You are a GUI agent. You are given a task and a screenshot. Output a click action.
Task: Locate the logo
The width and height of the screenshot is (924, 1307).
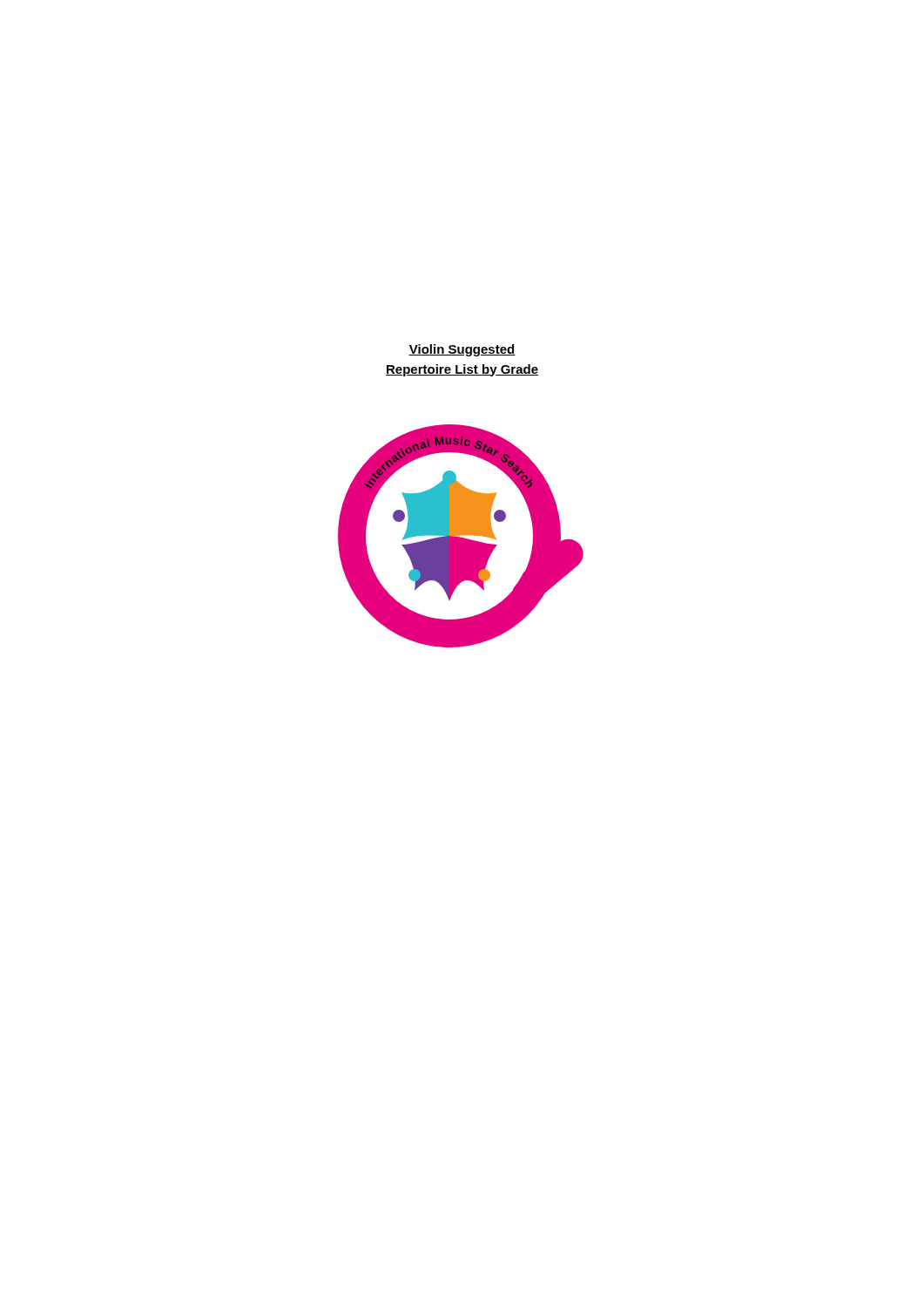click(462, 527)
